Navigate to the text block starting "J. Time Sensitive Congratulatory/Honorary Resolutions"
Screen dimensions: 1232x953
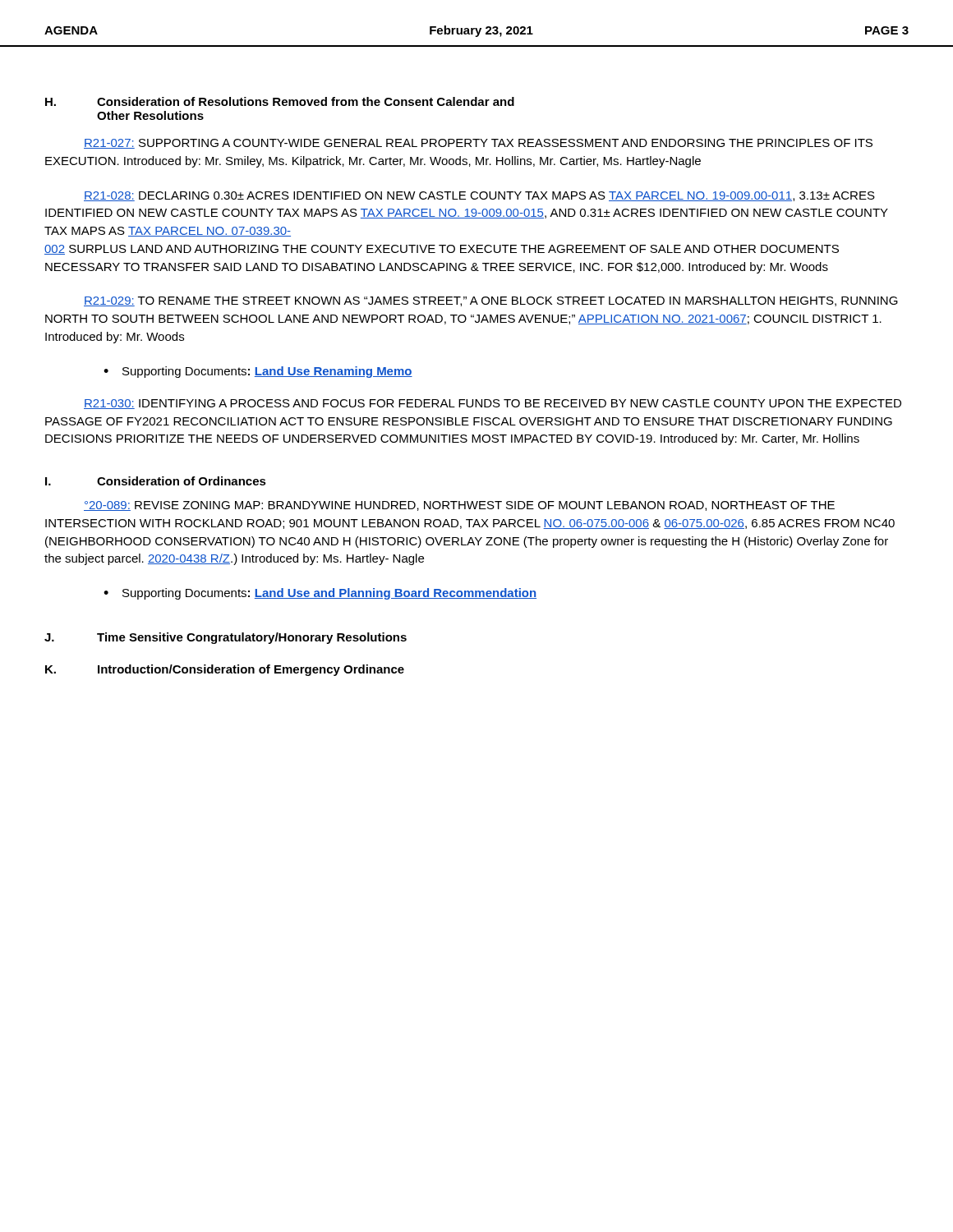[226, 637]
